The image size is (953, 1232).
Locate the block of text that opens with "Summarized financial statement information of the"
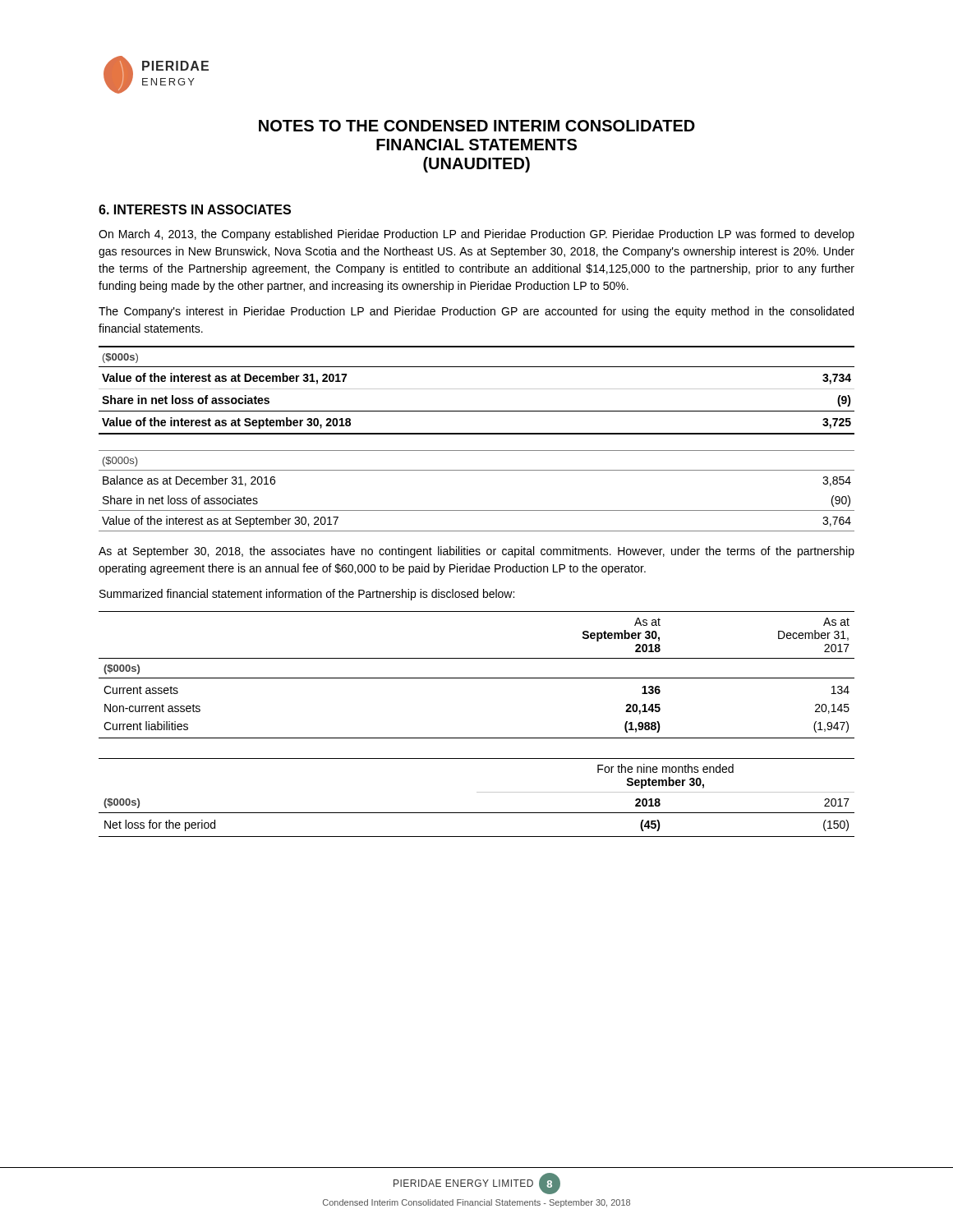(307, 594)
